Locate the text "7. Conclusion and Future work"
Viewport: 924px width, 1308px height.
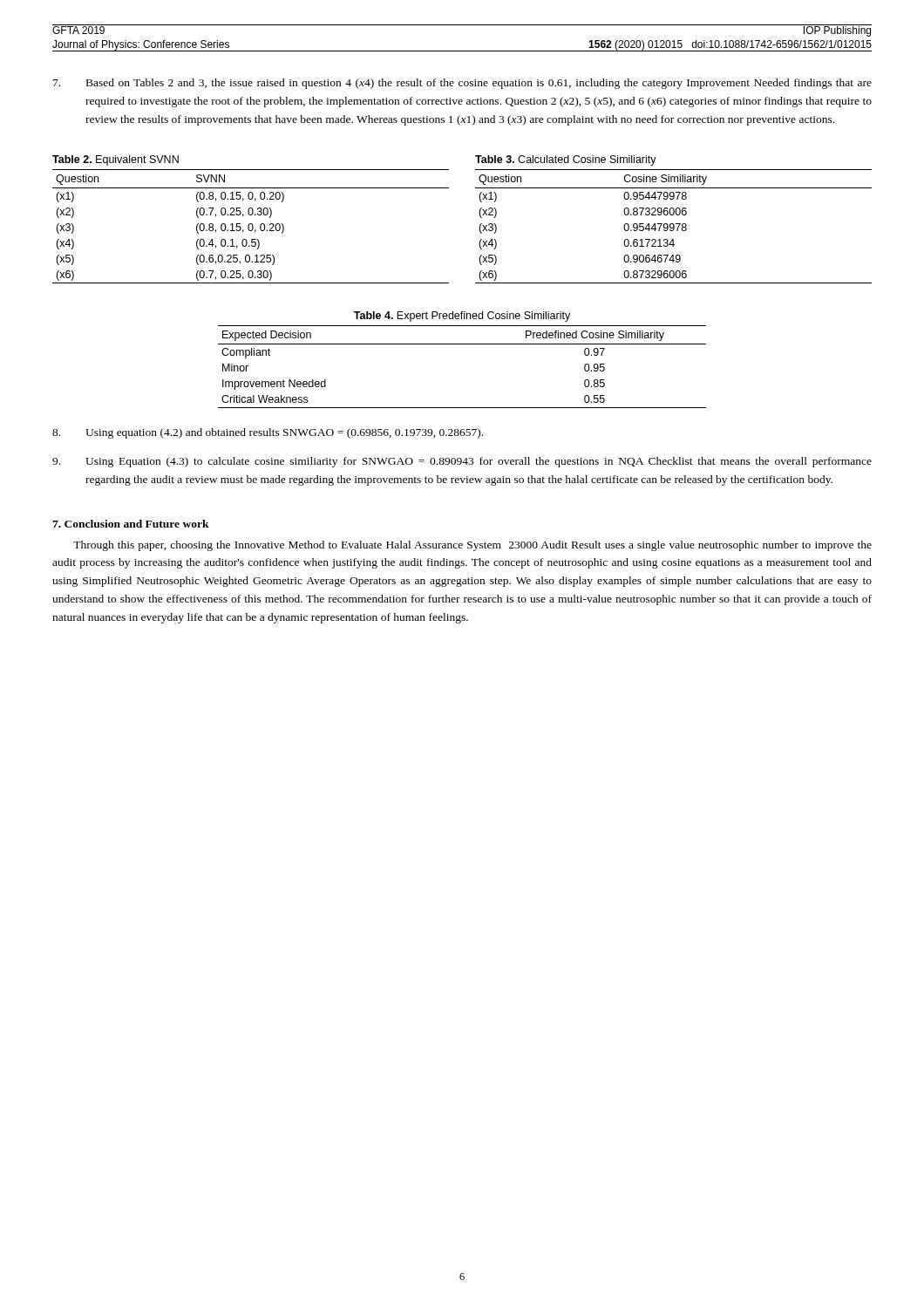click(x=131, y=523)
